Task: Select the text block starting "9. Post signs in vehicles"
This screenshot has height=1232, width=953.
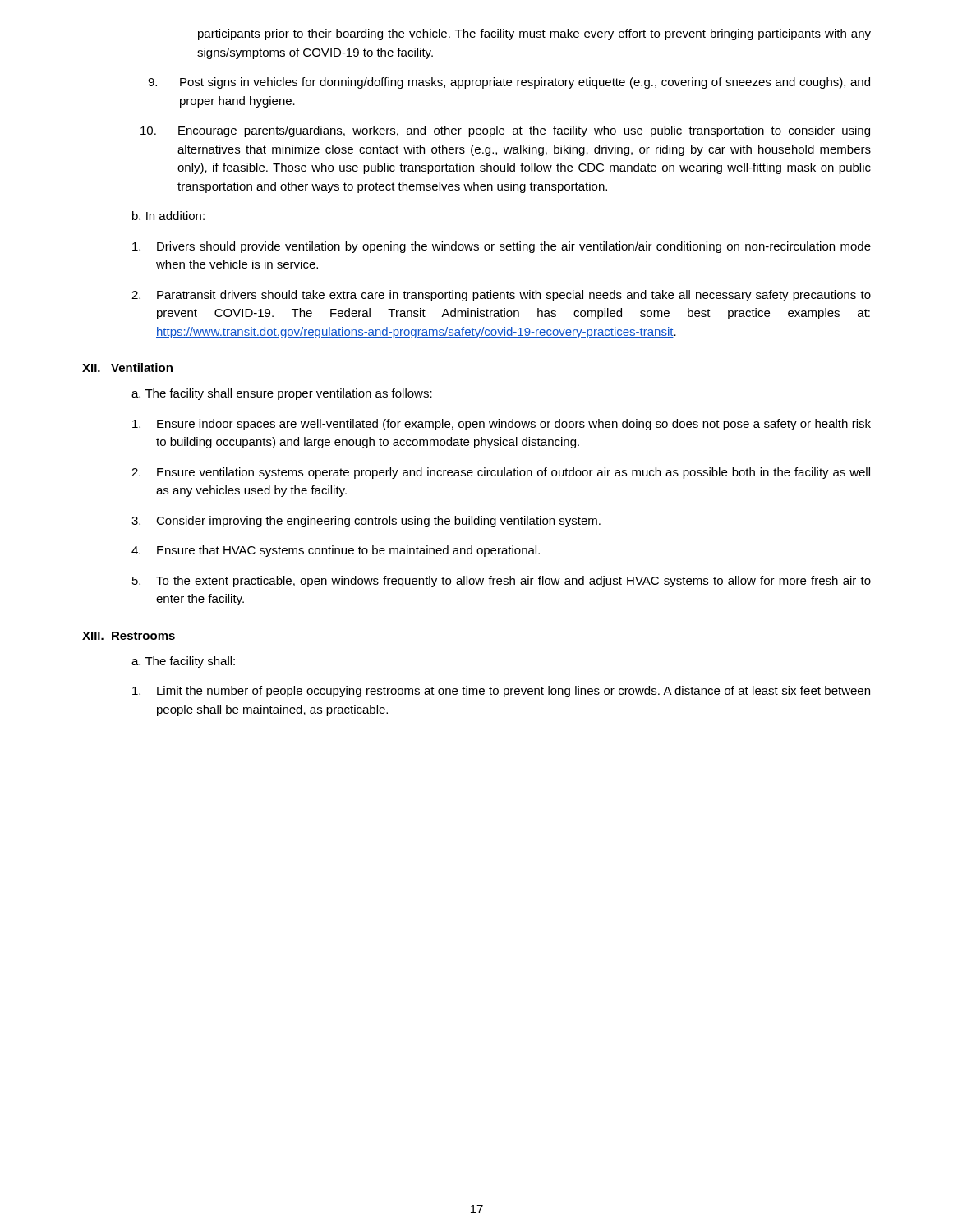Action: click(x=509, y=92)
